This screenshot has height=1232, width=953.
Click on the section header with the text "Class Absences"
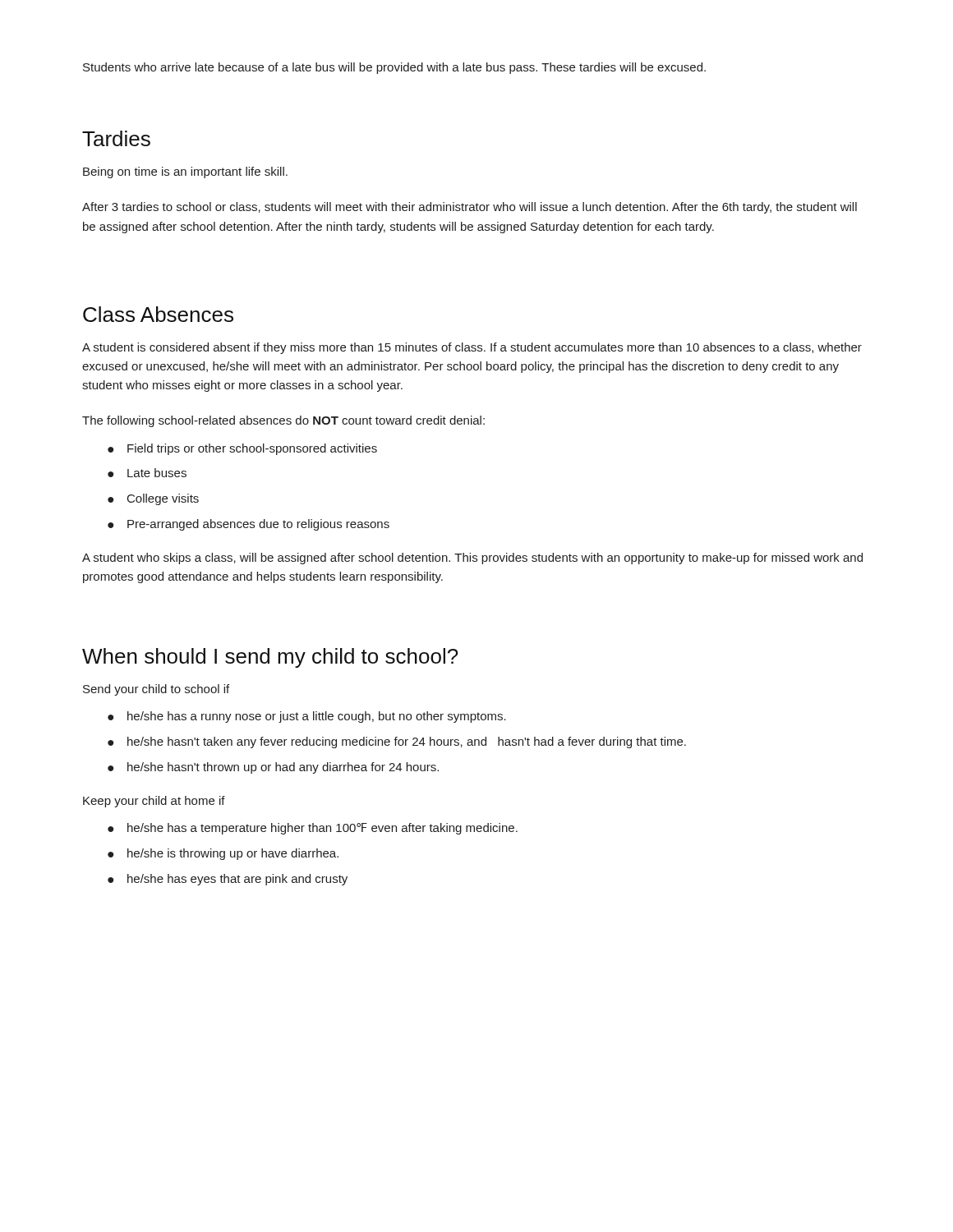[158, 314]
